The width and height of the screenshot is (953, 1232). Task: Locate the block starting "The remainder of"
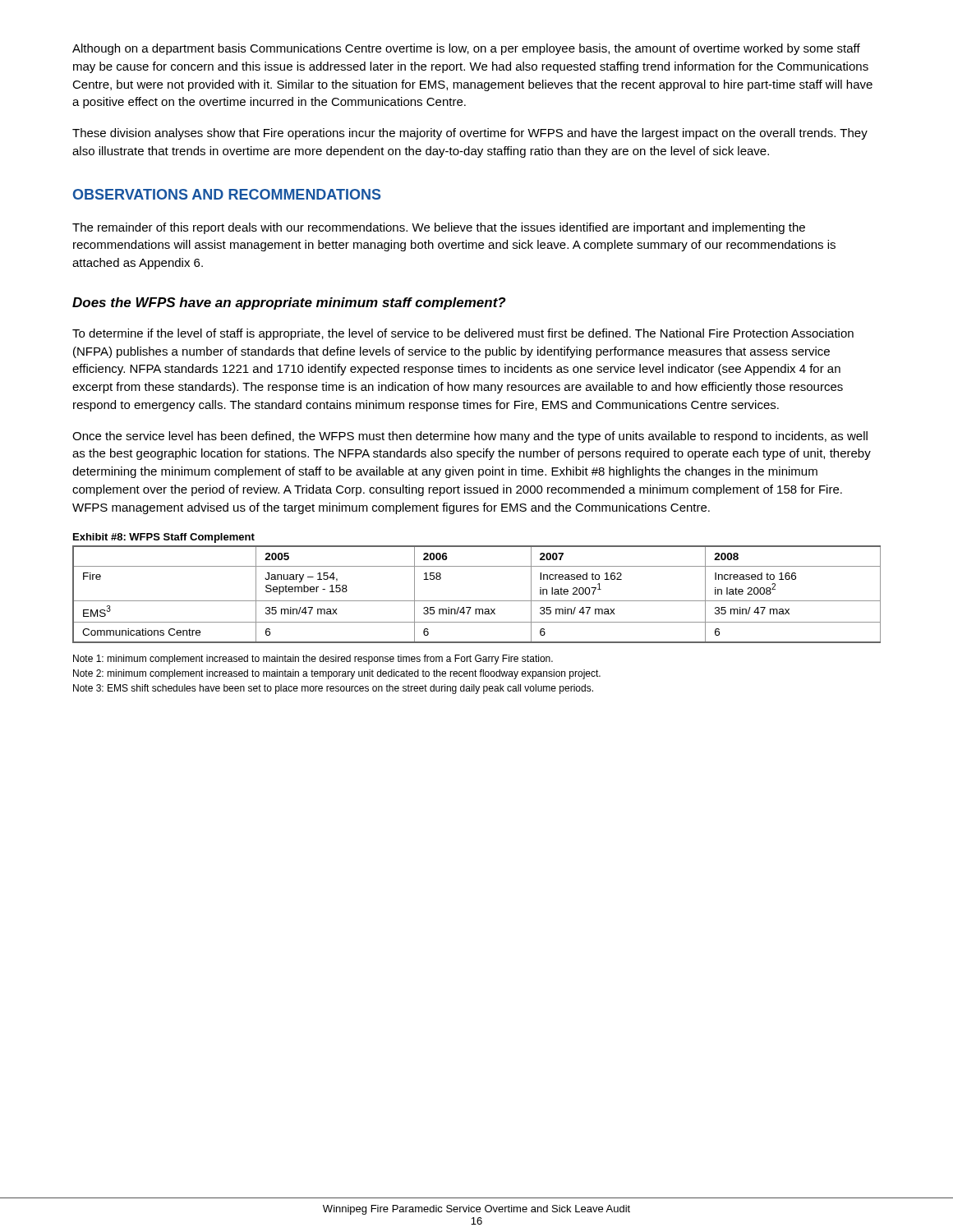pos(476,245)
